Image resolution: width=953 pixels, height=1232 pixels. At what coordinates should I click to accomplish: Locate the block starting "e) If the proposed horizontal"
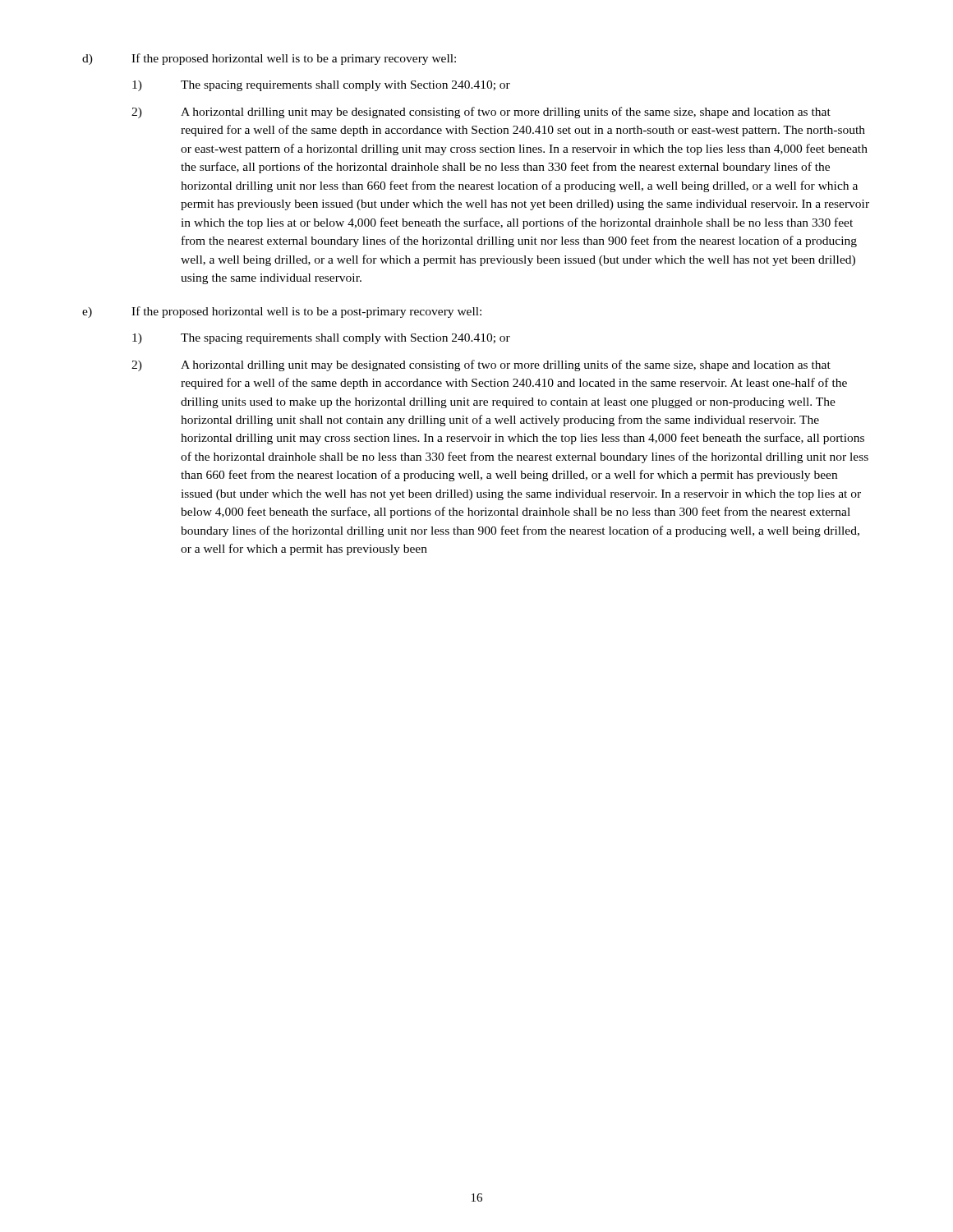tap(476, 311)
